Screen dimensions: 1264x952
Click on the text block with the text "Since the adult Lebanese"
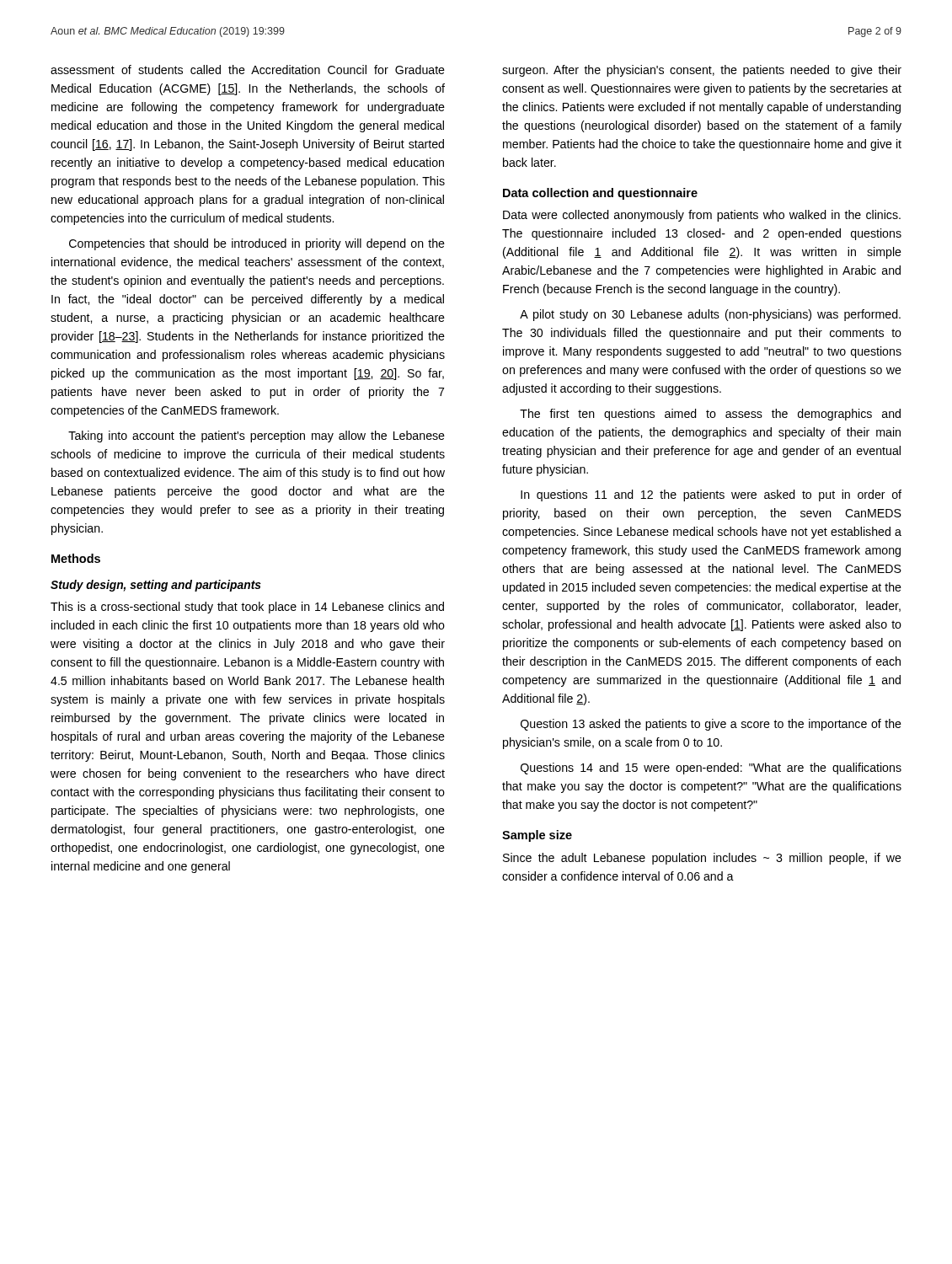pyautogui.click(x=702, y=867)
